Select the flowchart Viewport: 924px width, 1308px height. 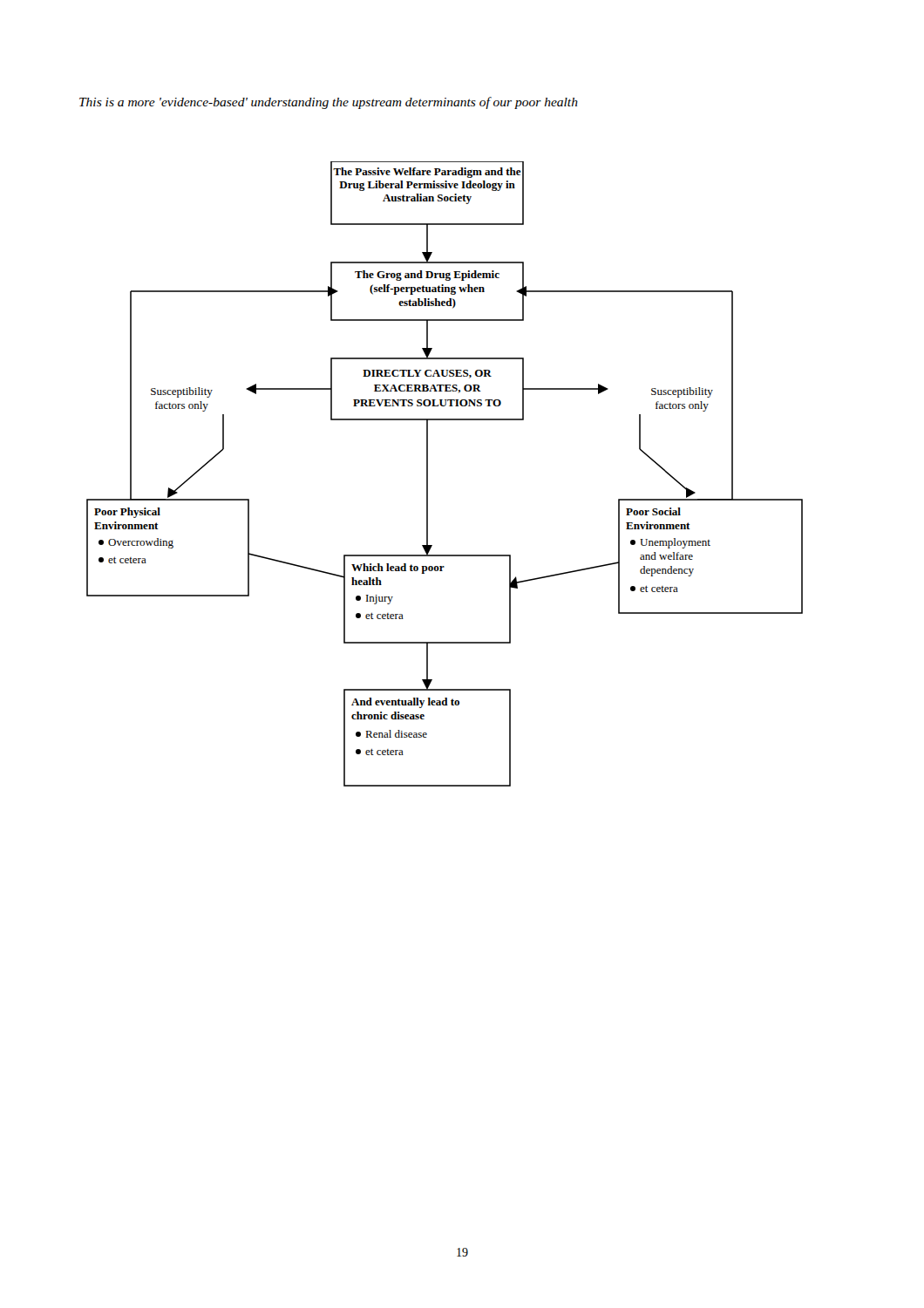(x=462, y=554)
